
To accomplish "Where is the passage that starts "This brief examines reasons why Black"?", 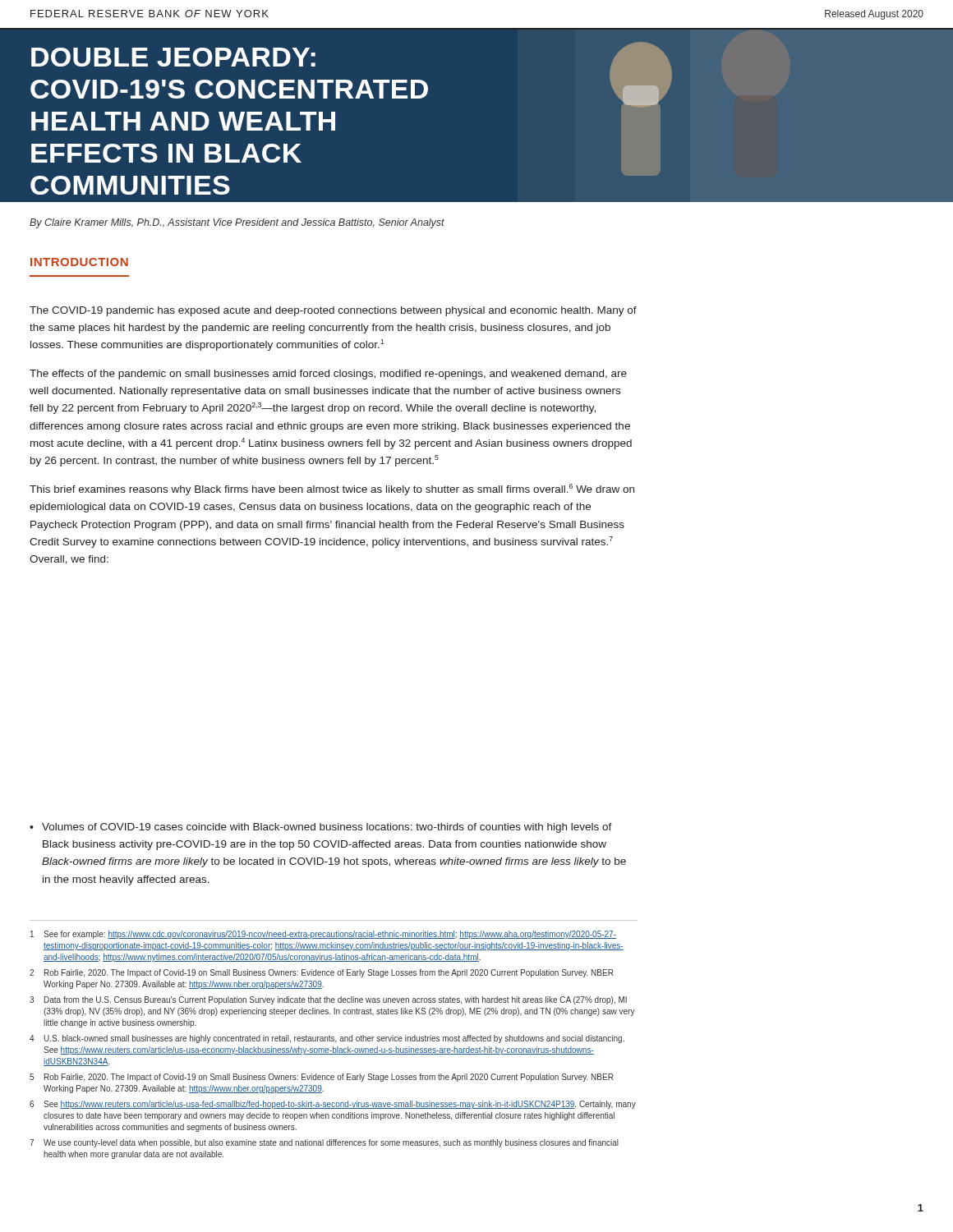I will [x=334, y=524].
